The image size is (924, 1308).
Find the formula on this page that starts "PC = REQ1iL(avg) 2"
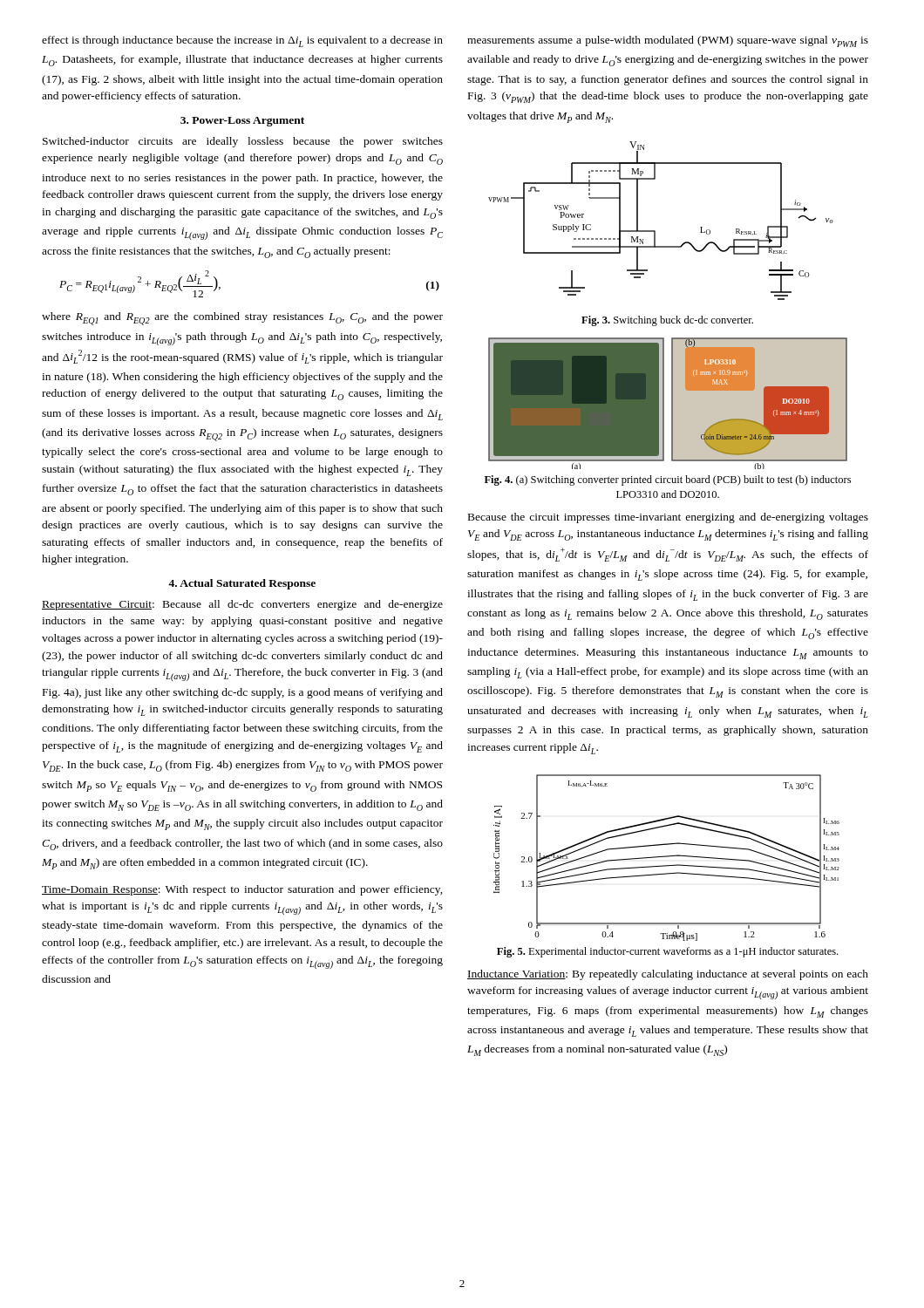pos(180,284)
